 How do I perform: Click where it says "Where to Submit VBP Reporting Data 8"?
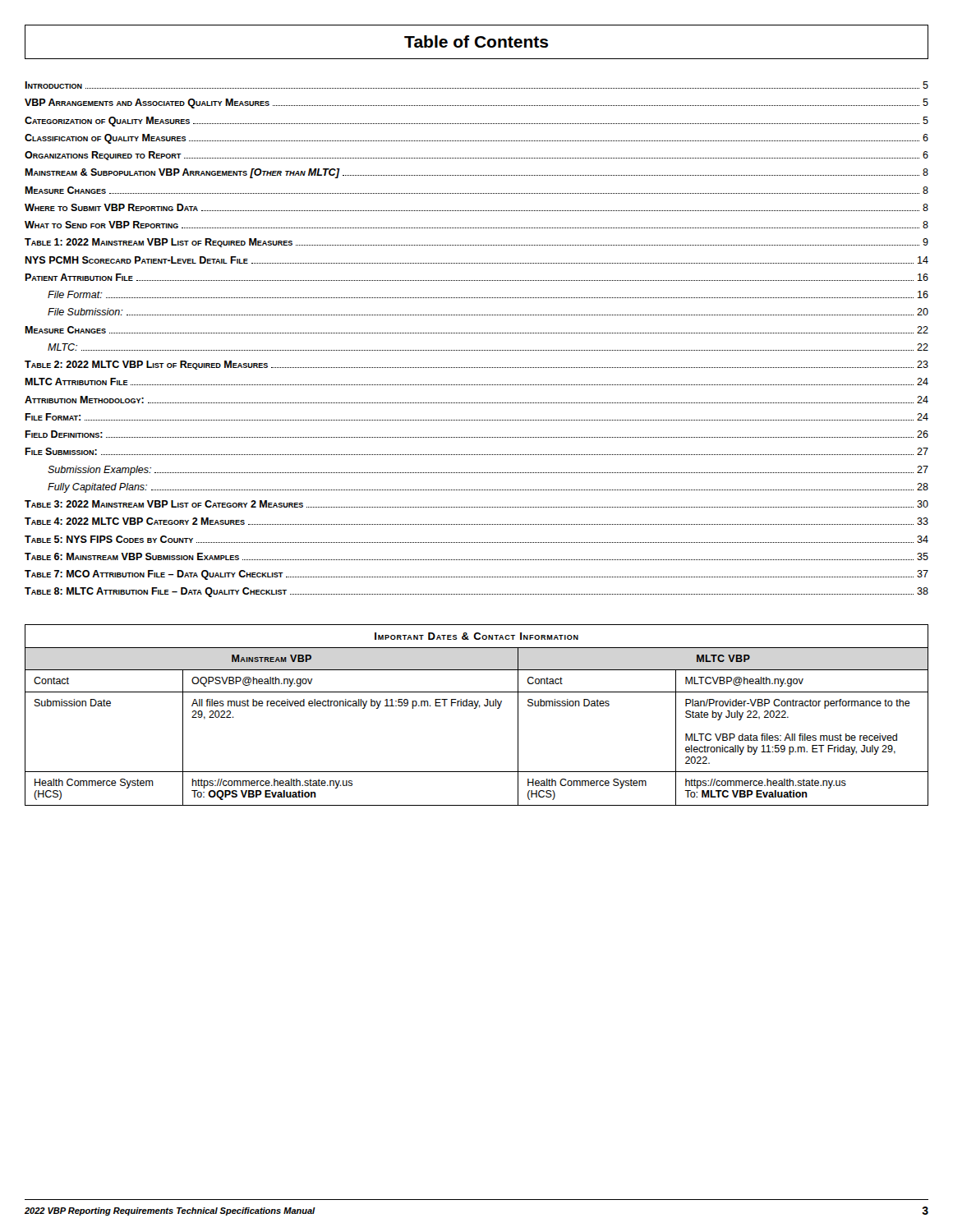click(x=476, y=208)
